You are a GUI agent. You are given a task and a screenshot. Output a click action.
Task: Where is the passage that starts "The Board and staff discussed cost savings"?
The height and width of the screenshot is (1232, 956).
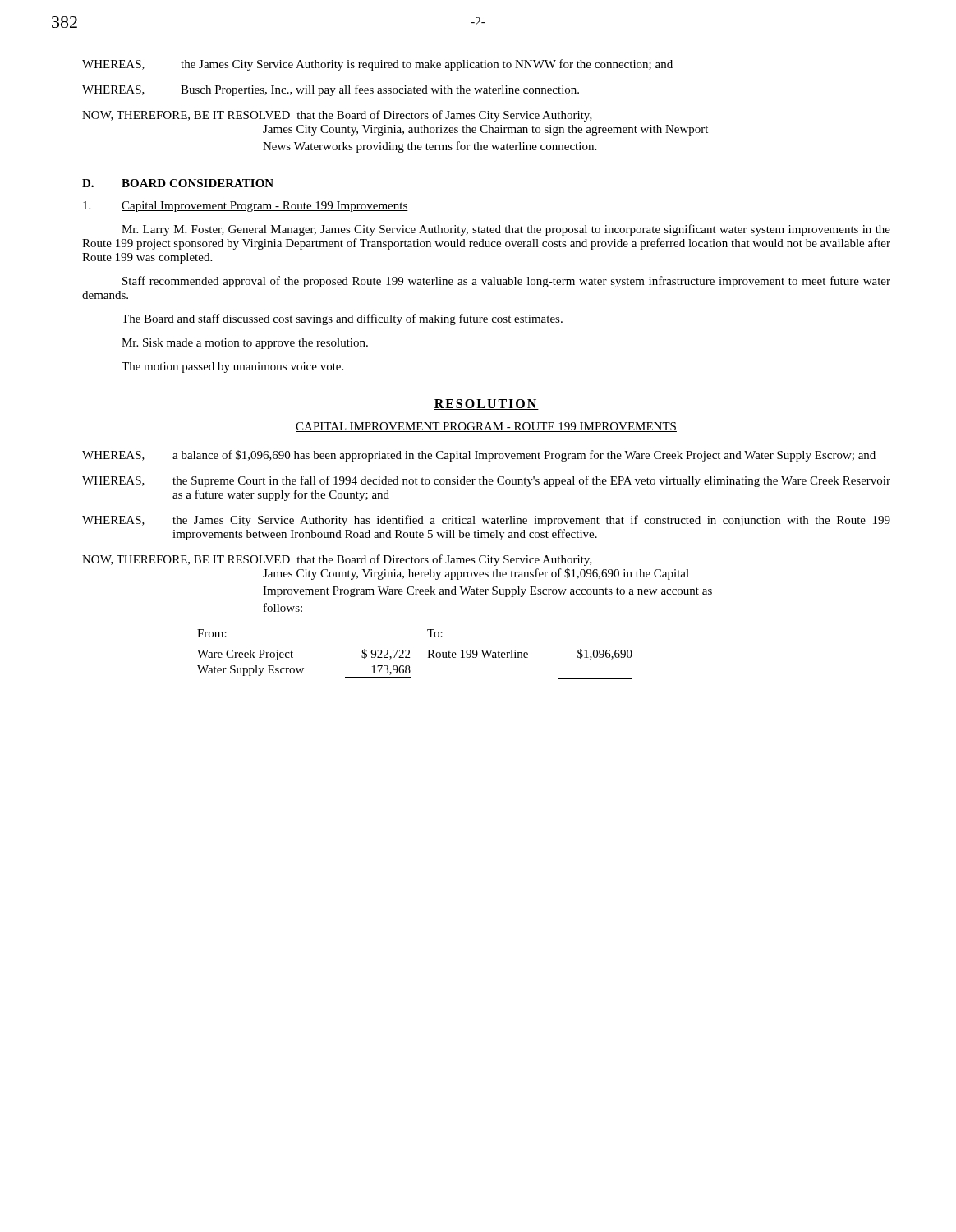[342, 319]
